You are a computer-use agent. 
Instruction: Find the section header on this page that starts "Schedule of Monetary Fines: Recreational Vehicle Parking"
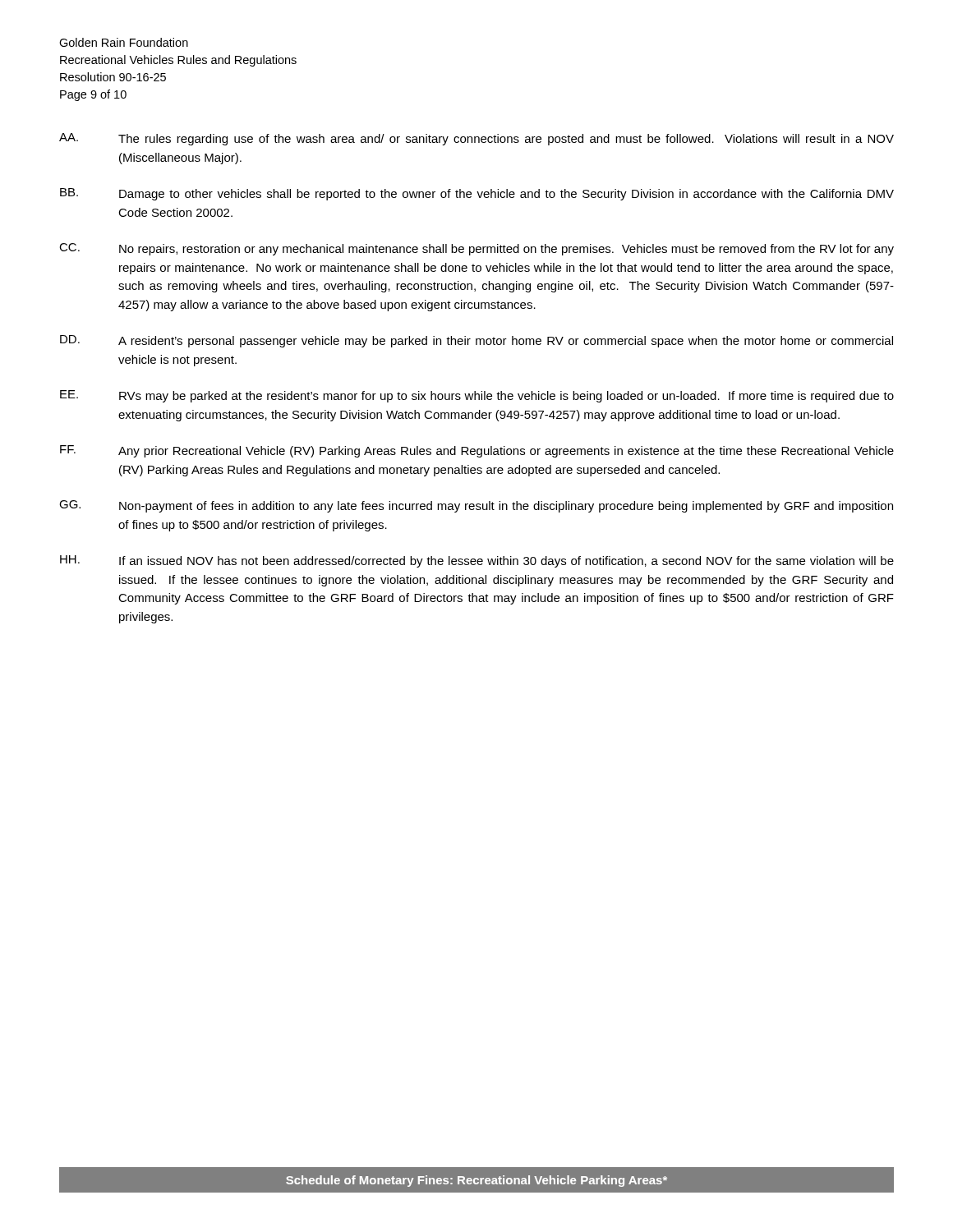[x=476, y=1180]
